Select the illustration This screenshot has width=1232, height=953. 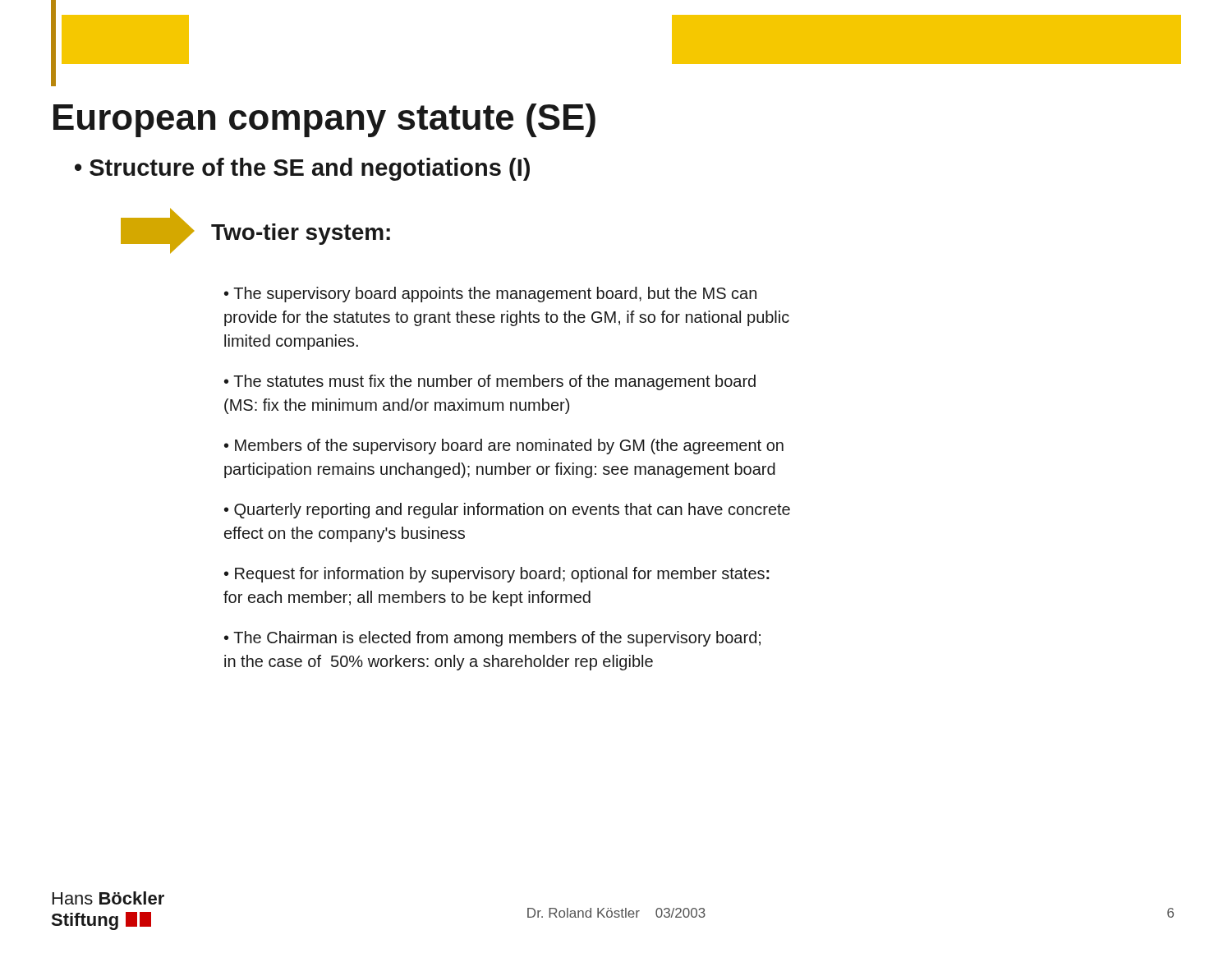158,233
